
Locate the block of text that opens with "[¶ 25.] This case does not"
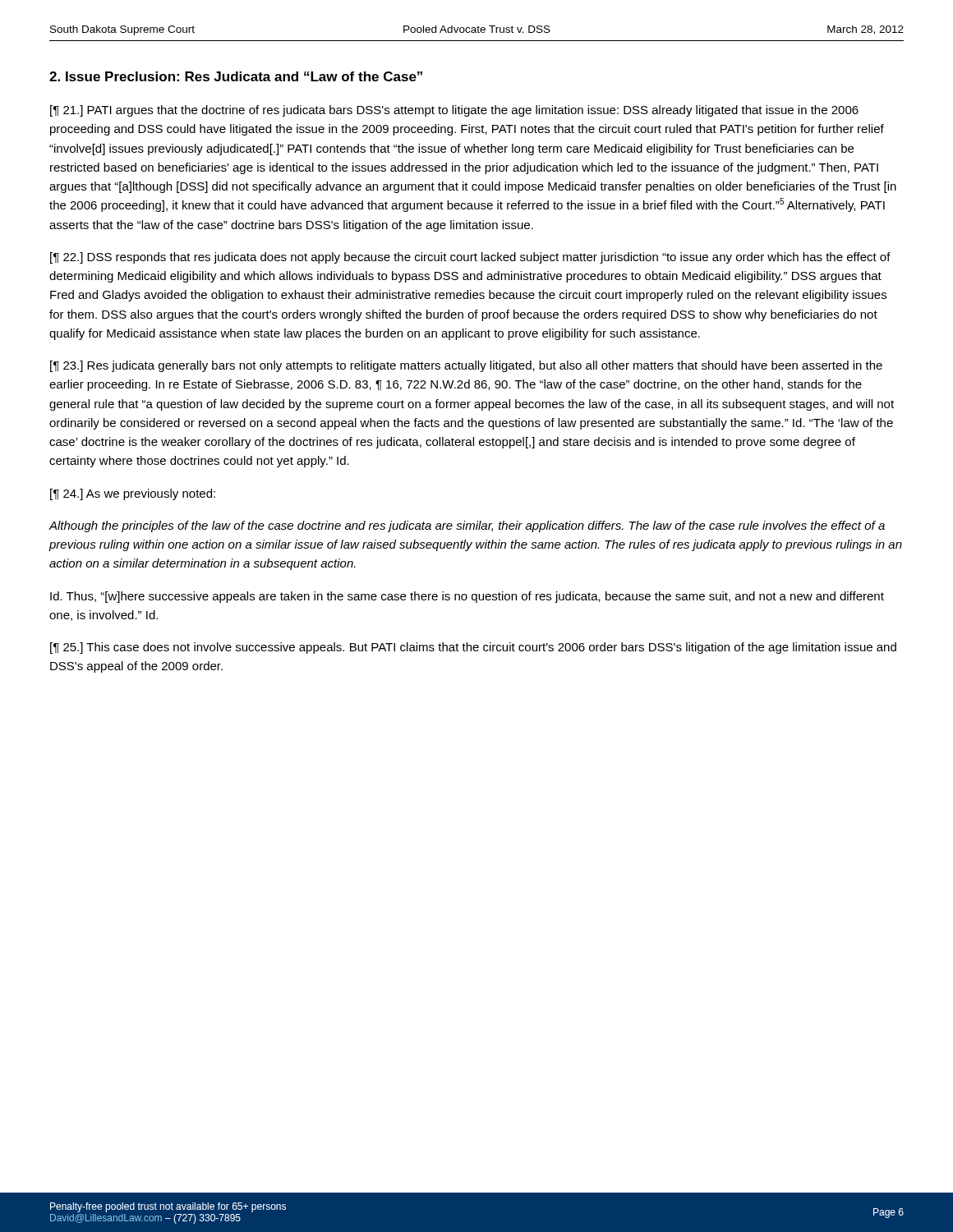[x=473, y=656]
